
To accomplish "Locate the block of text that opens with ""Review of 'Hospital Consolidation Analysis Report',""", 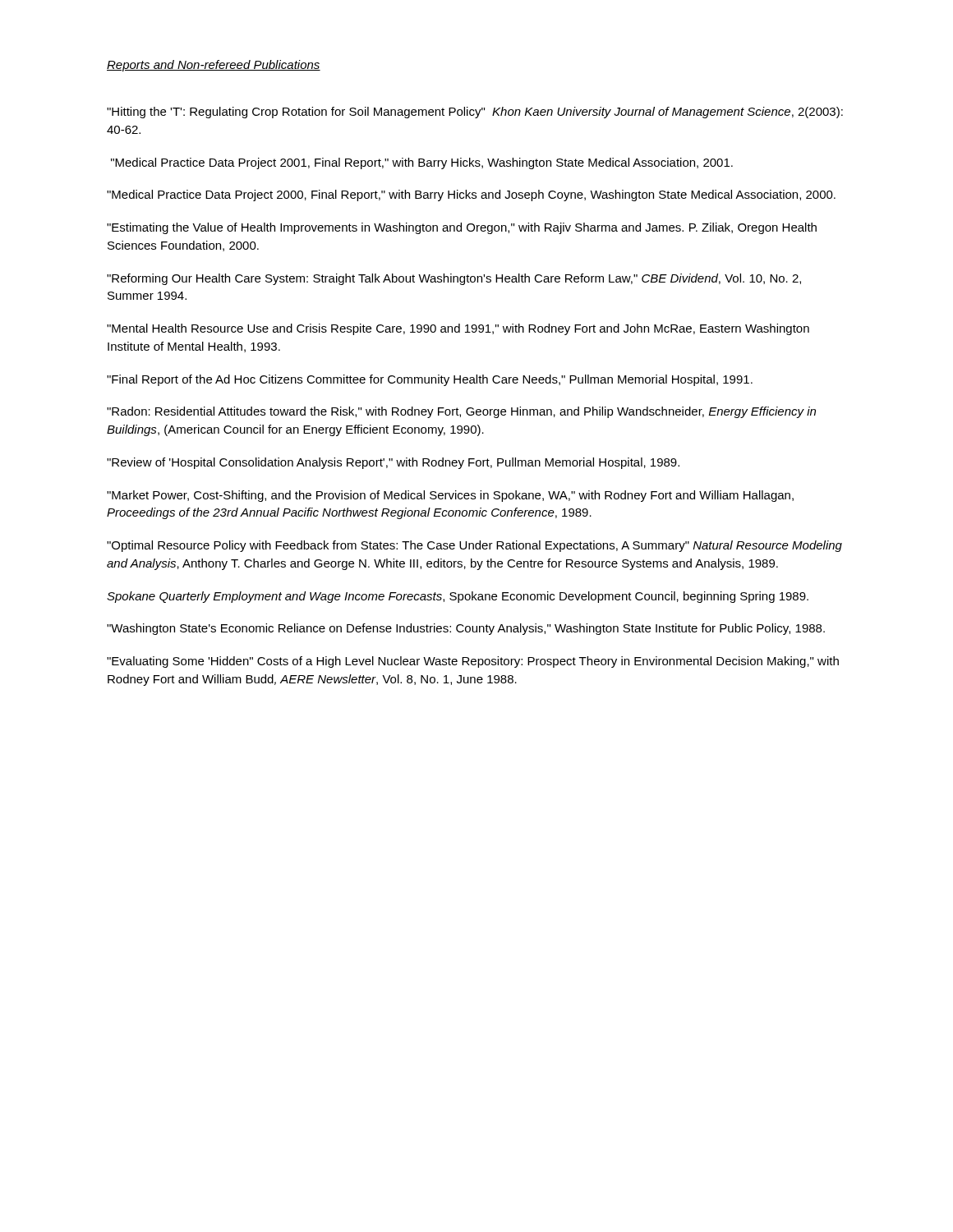I will [x=394, y=462].
